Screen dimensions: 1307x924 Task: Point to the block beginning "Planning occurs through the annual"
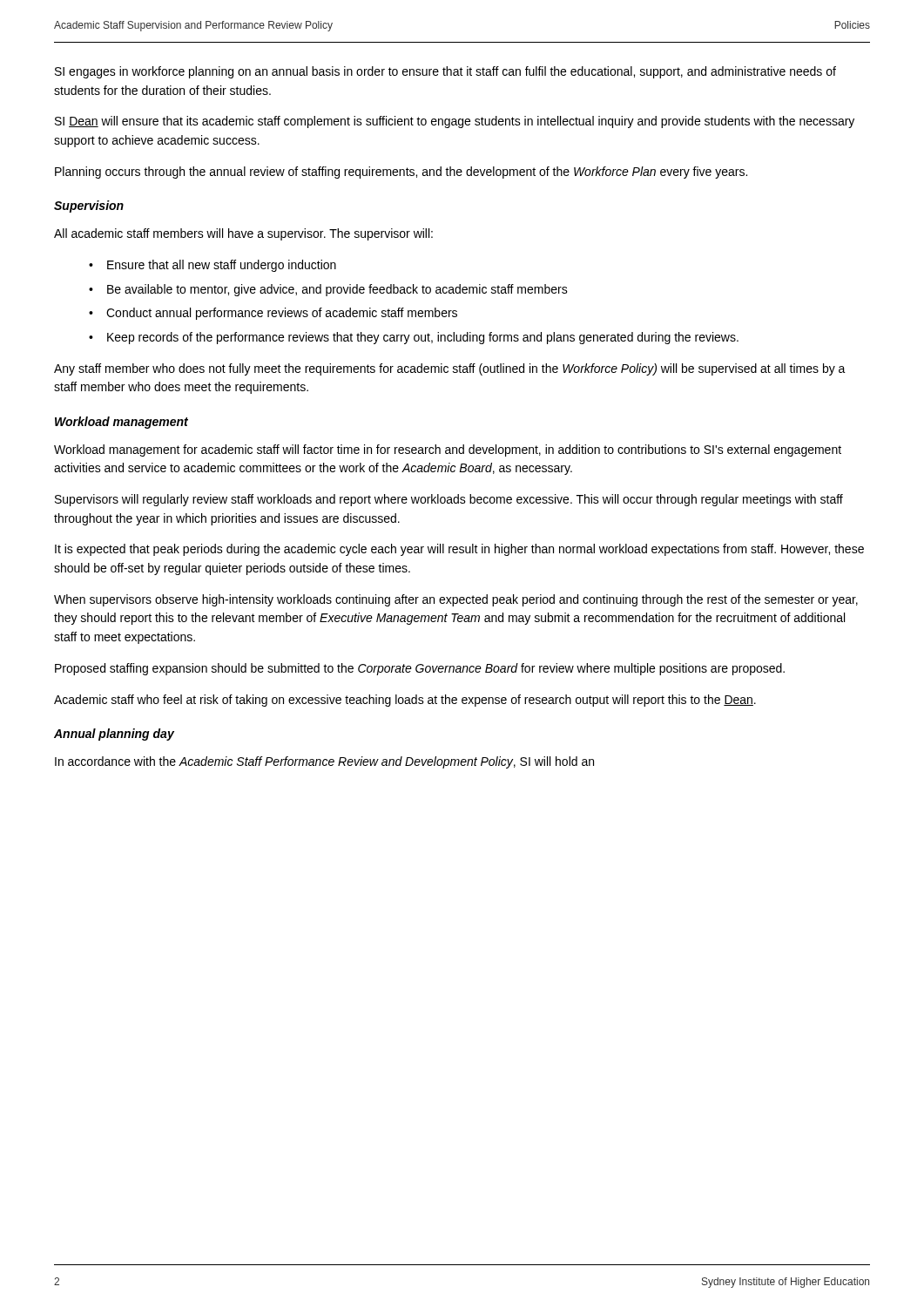(401, 171)
